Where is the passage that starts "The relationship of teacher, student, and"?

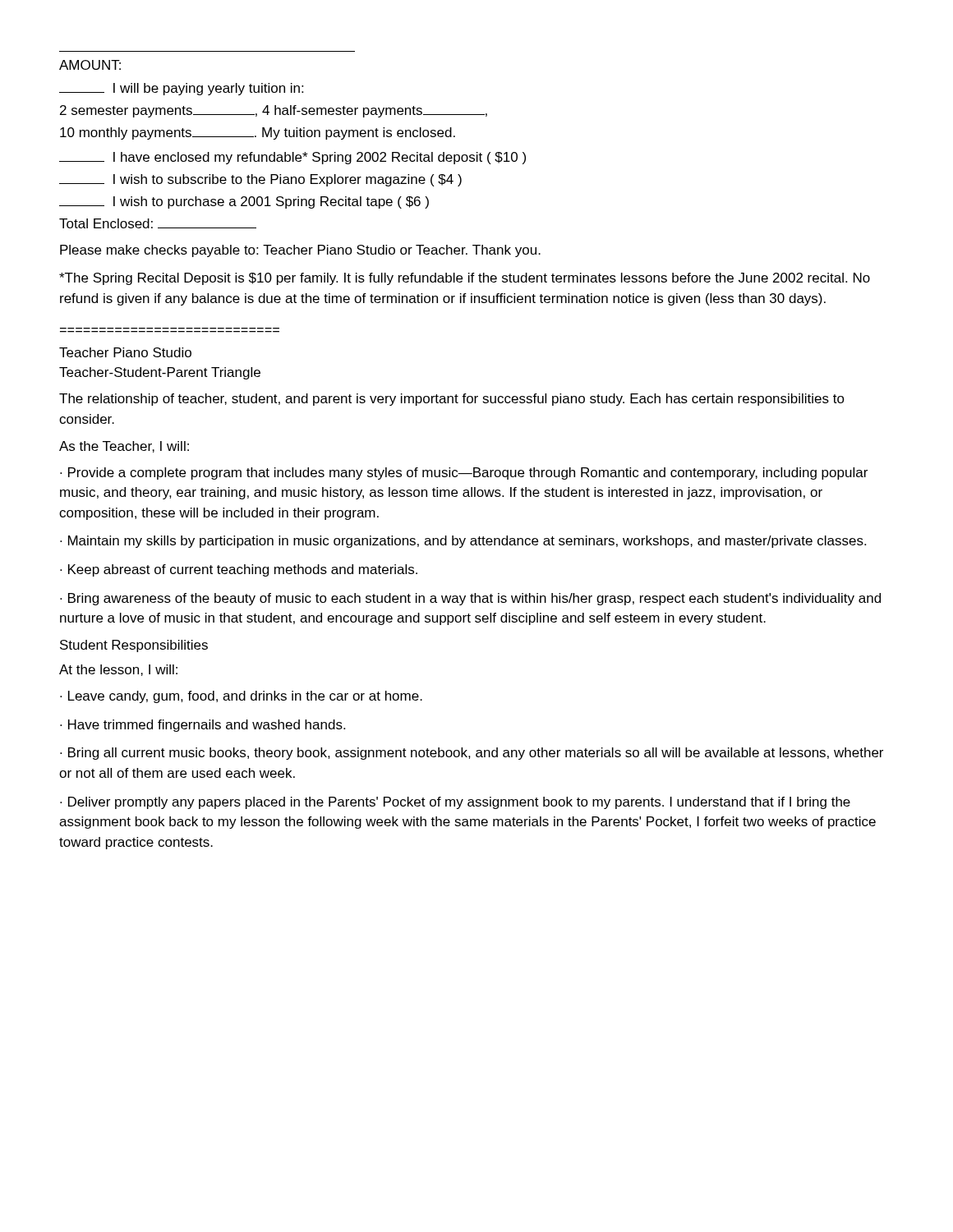452,409
